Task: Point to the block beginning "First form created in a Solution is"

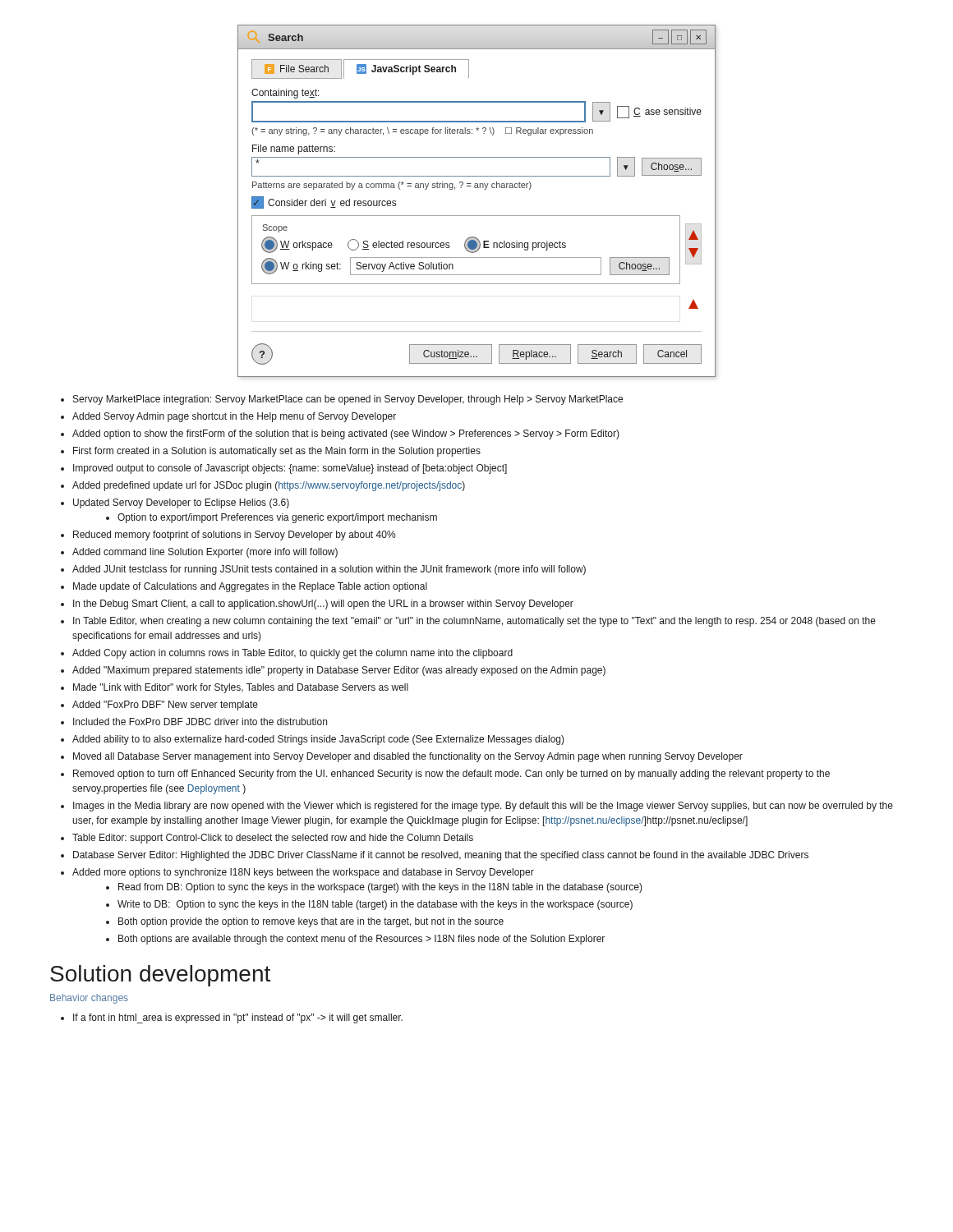Action: [x=276, y=451]
